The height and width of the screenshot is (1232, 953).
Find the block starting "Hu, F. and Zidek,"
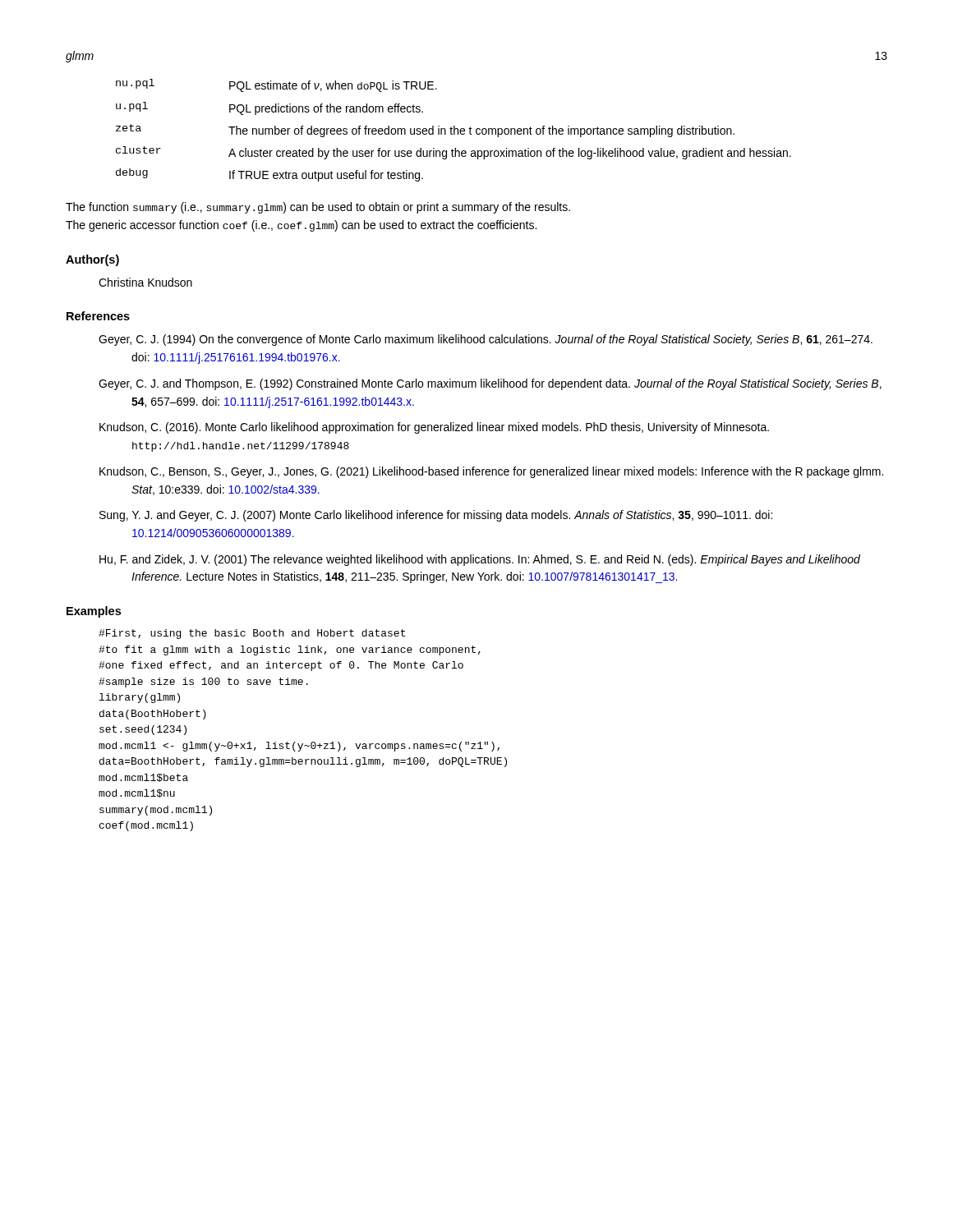pyautogui.click(x=479, y=568)
